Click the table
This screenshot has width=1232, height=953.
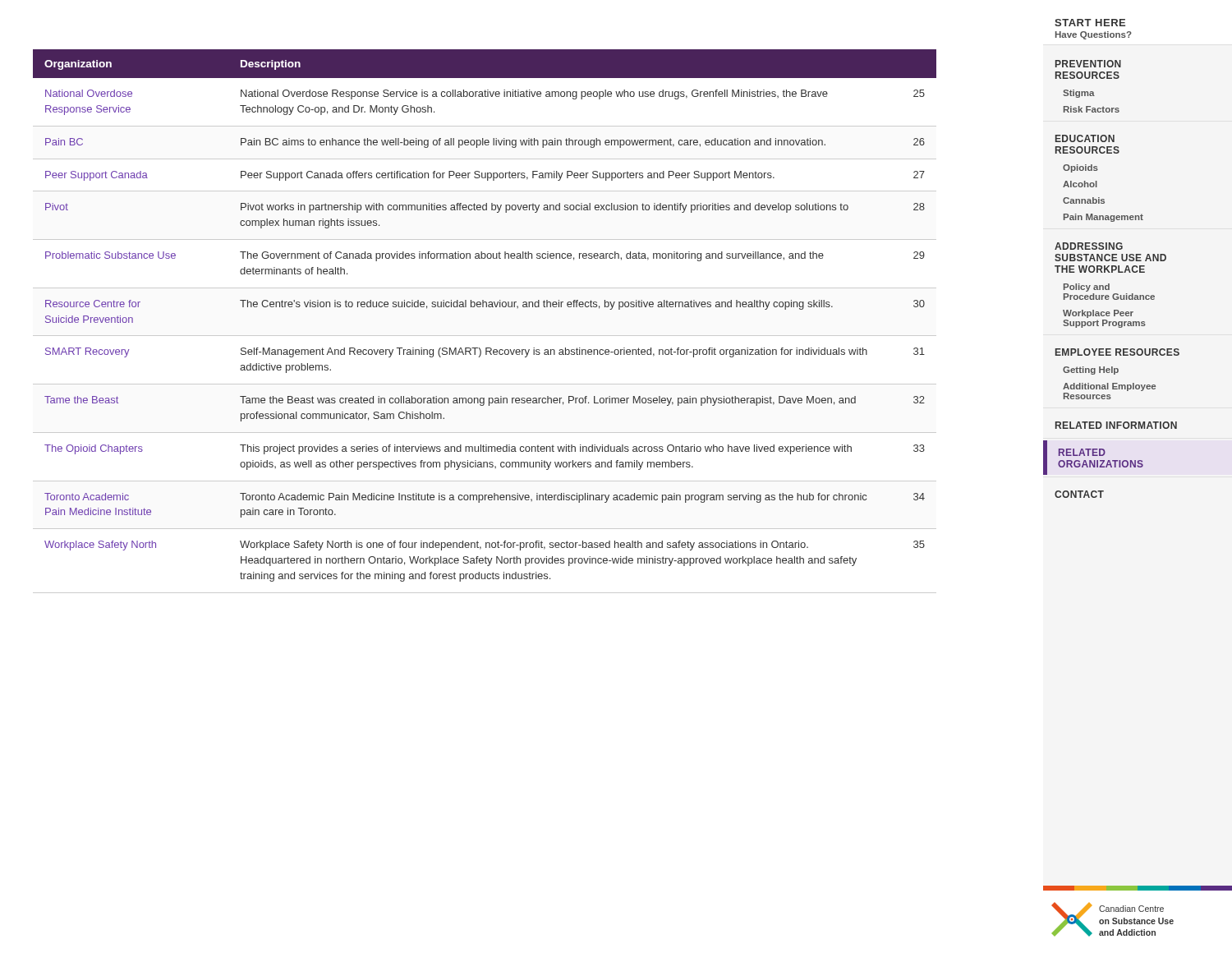485,321
